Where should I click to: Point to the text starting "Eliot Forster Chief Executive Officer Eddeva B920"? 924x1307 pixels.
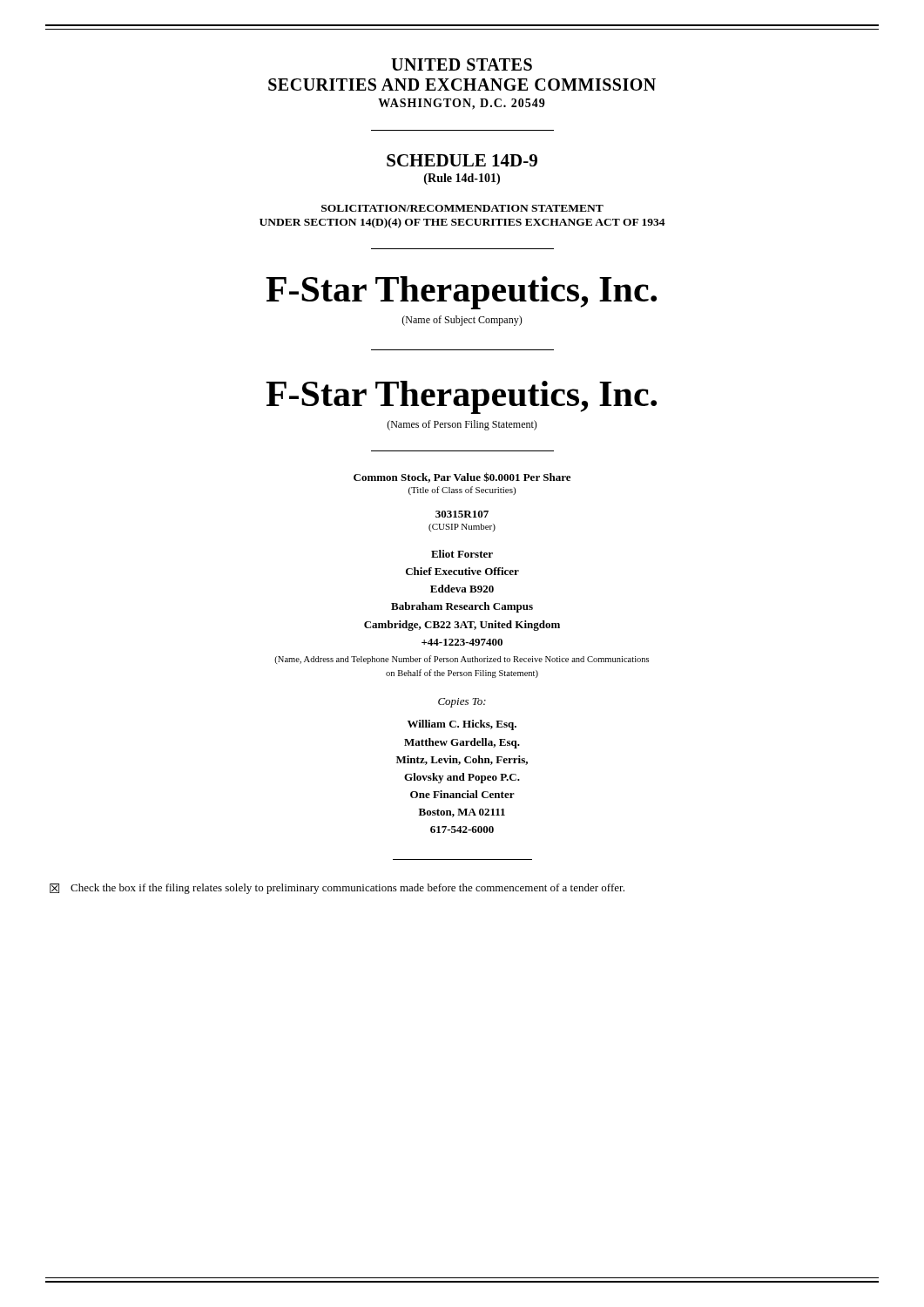(462, 613)
